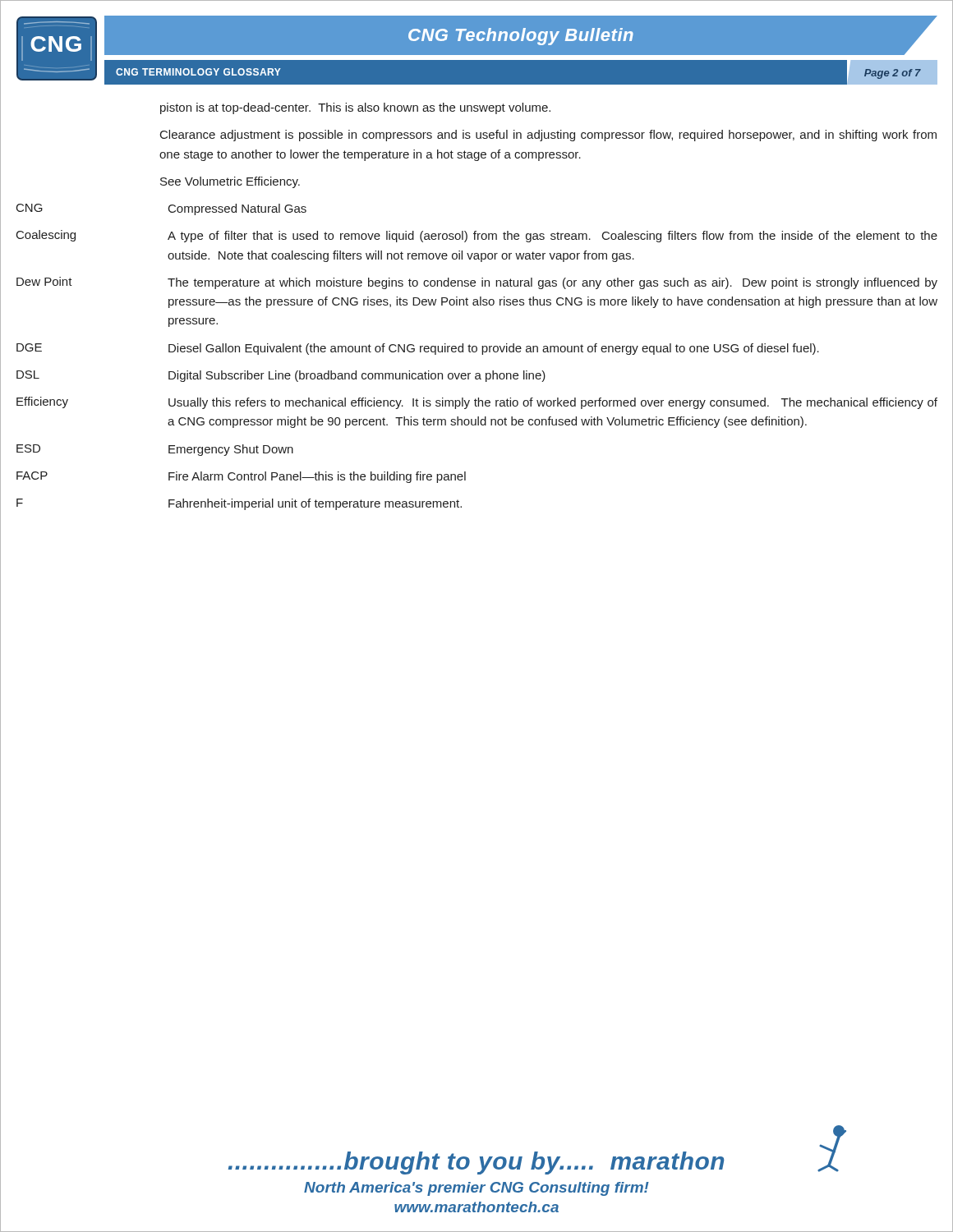The height and width of the screenshot is (1232, 953).
Task: Click on the text that says "See Volumetric Efficiency."
Action: coord(230,181)
